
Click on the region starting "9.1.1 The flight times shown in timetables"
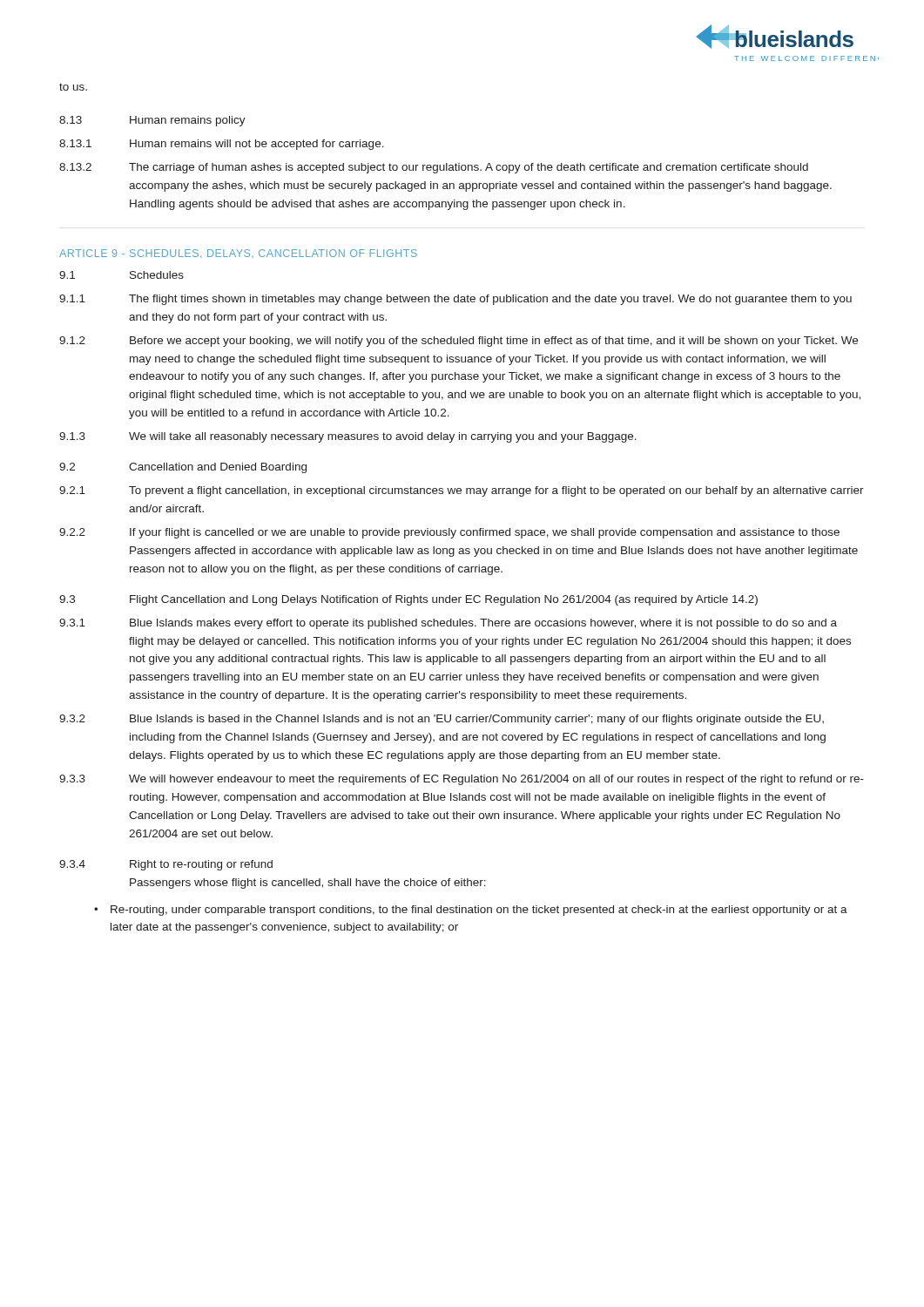click(x=462, y=308)
